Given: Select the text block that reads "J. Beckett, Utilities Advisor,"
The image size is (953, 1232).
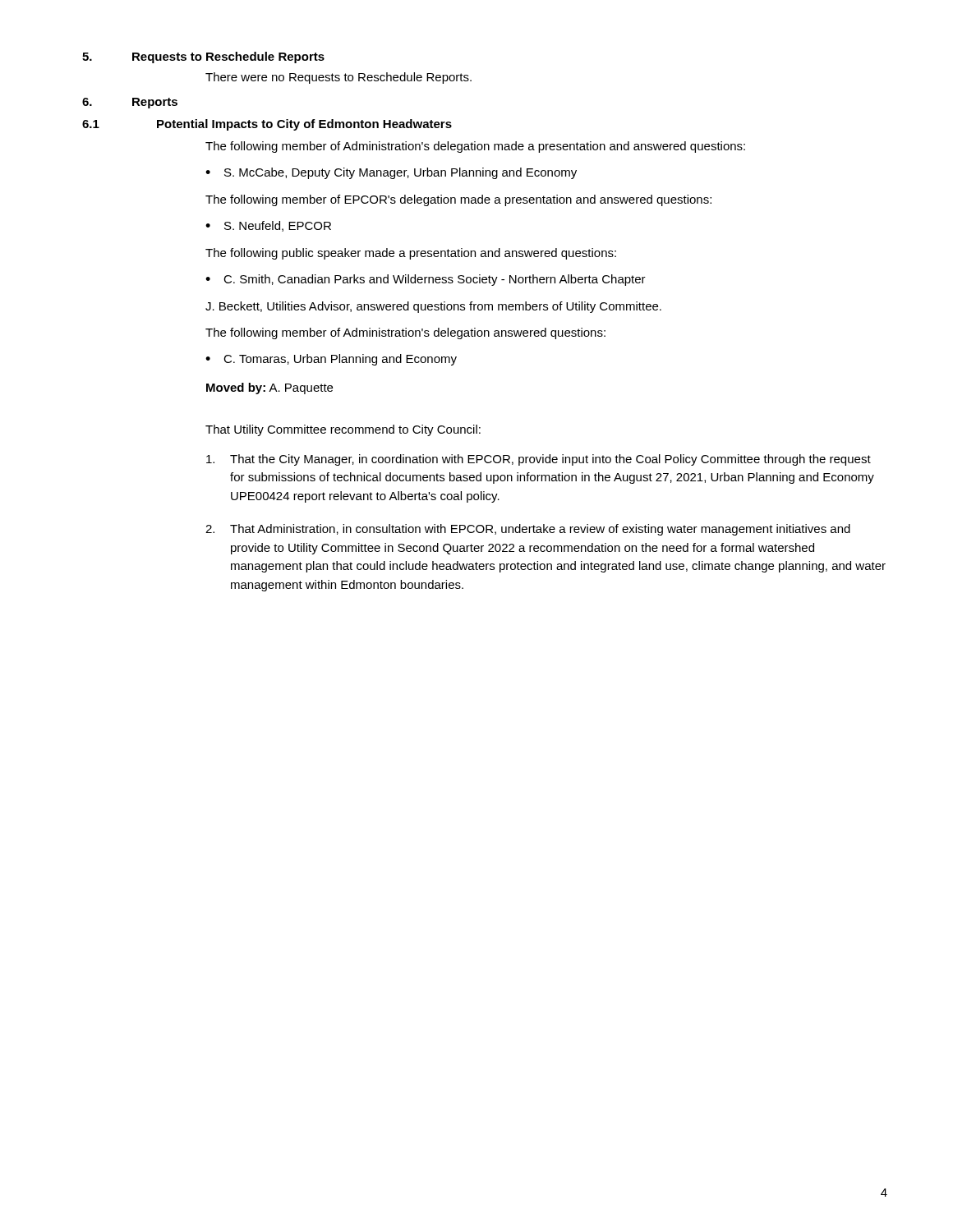Looking at the screenshot, I should [x=434, y=306].
